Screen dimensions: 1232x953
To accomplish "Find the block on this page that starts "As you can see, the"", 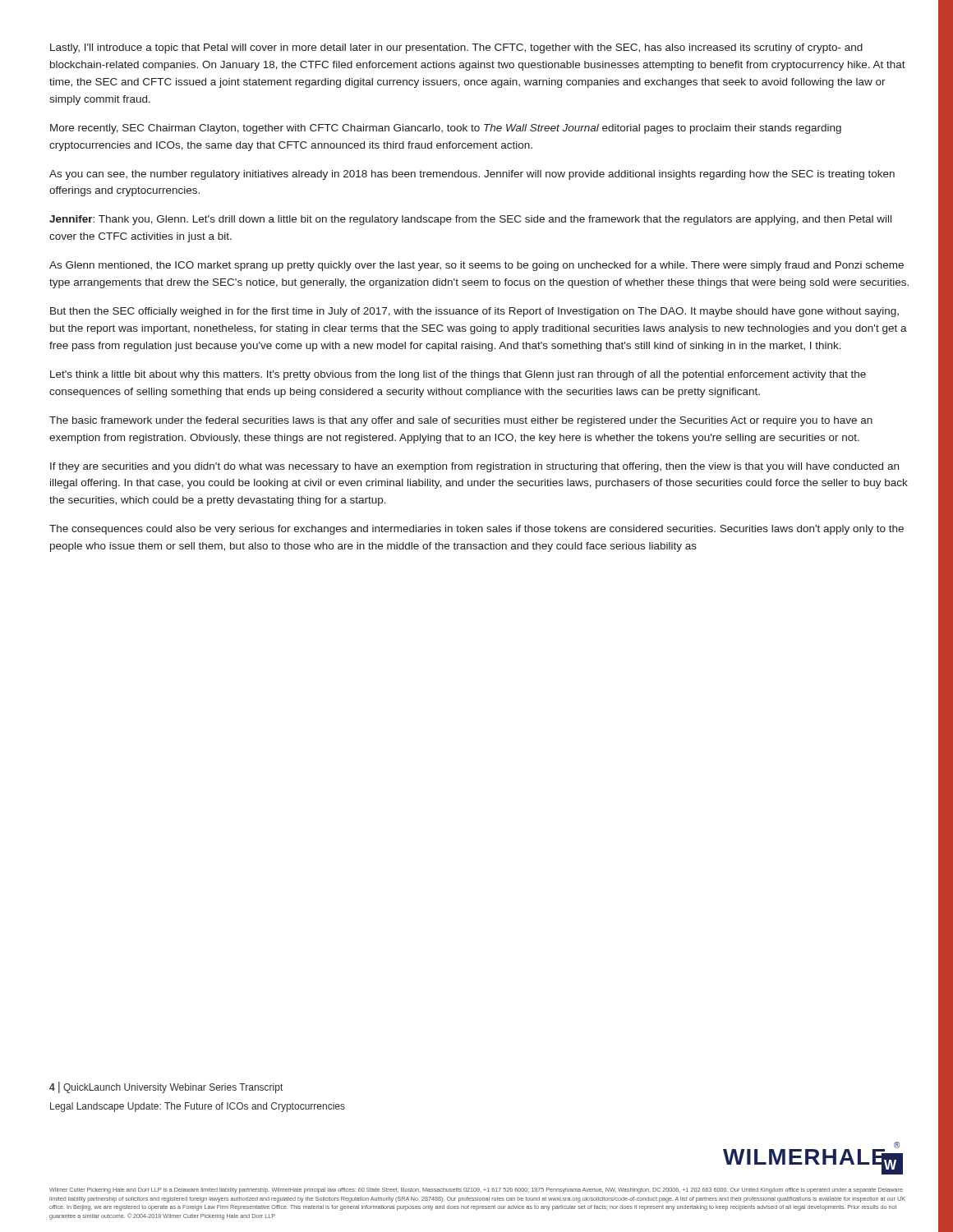I will tap(482, 183).
